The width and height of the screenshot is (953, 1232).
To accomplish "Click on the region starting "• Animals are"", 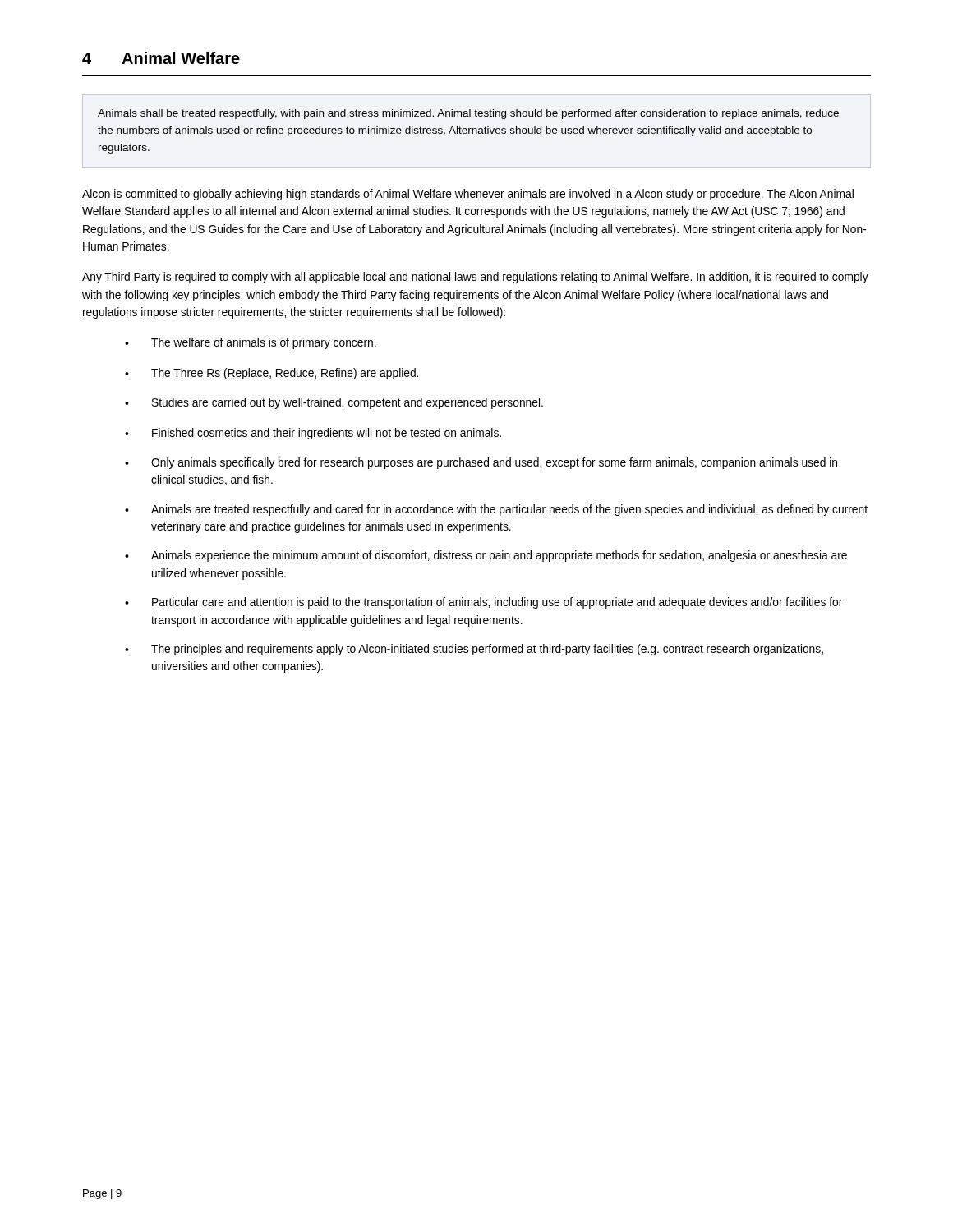I will click(x=498, y=518).
